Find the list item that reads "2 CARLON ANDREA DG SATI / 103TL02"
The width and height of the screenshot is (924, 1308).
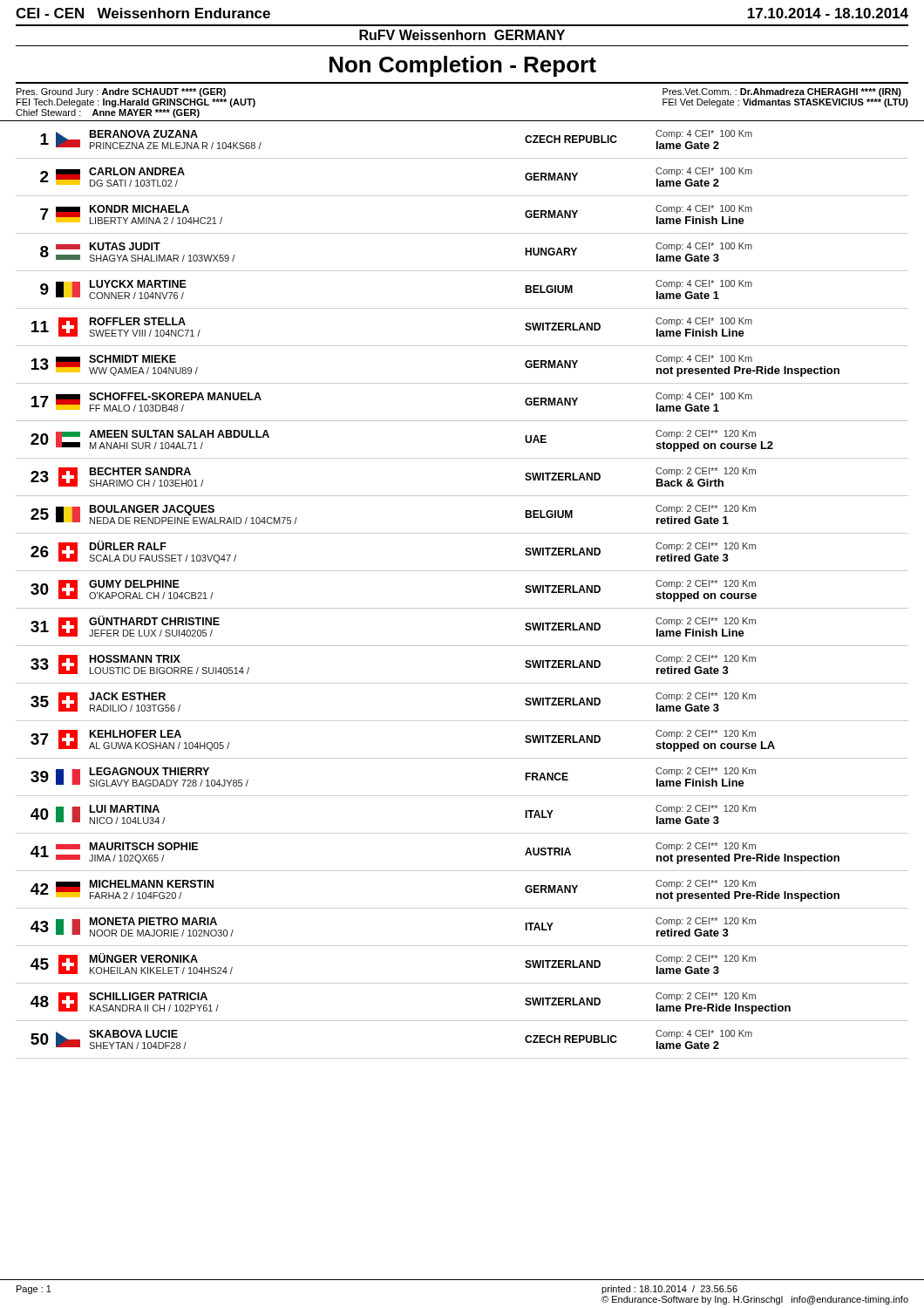click(116, 175)
